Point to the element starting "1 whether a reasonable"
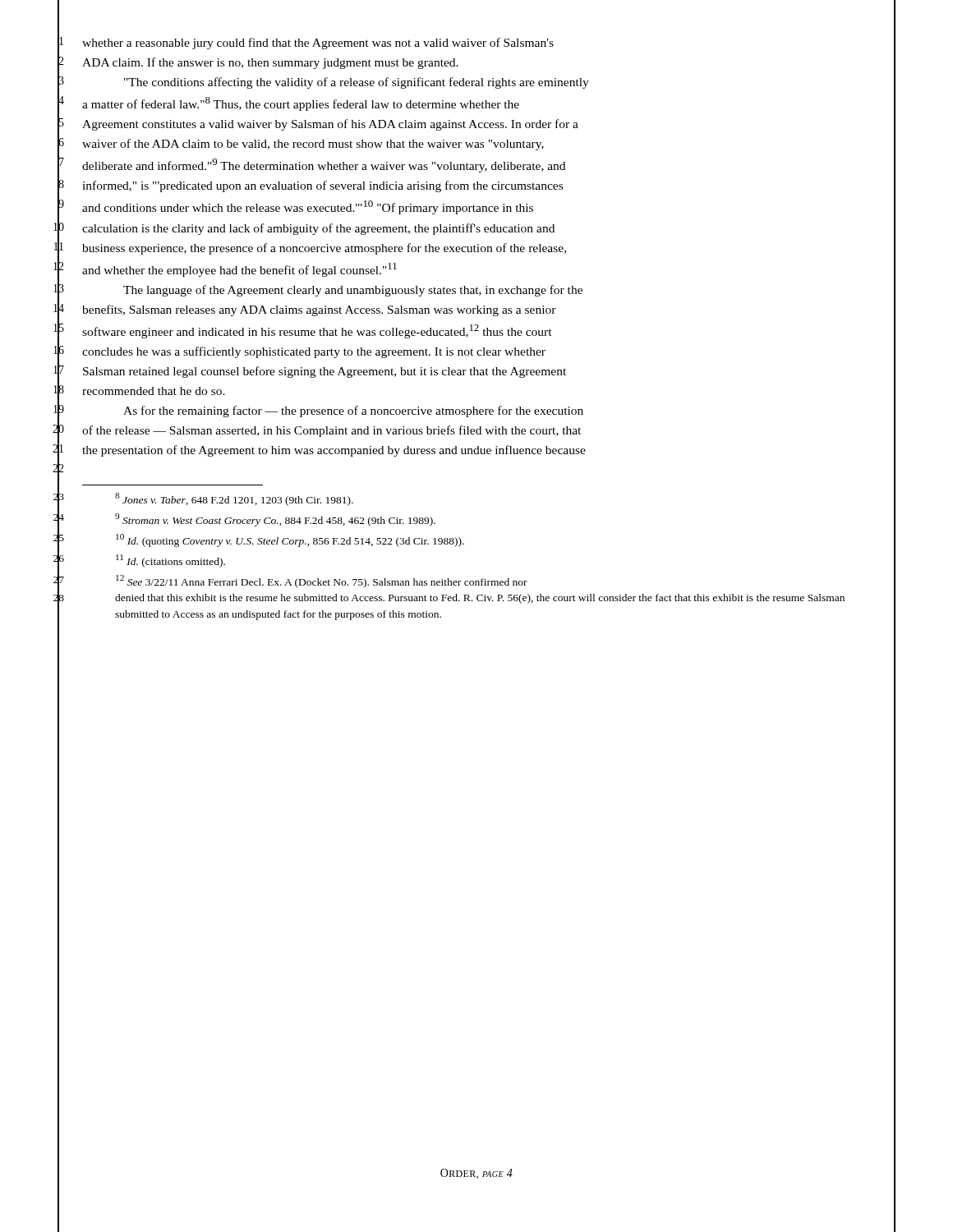The image size is (953, 1232). pyautogui.click(x=476, y=43)
